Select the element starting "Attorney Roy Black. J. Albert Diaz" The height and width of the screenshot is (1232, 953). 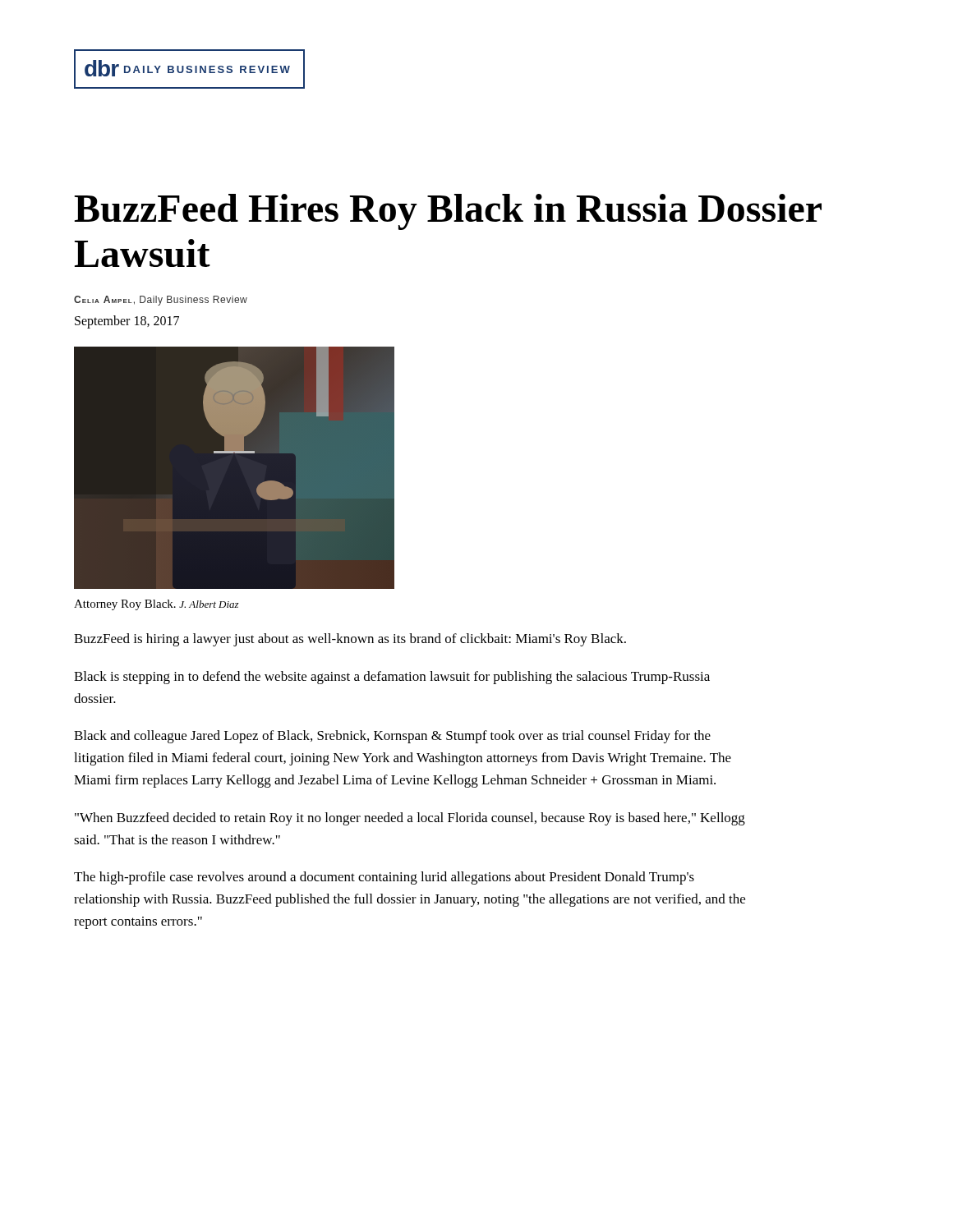pos(156,604)
